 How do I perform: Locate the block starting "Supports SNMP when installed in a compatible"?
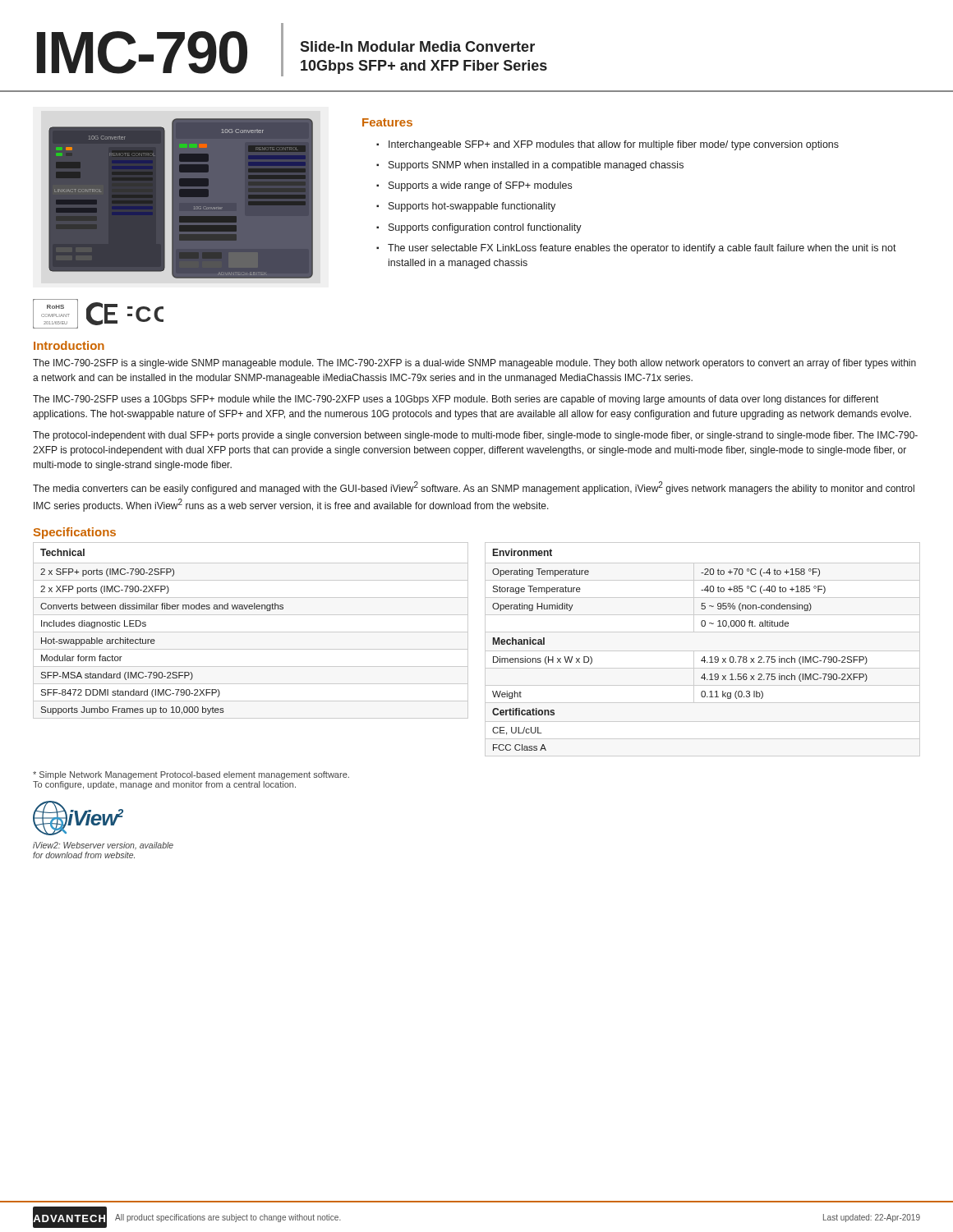[536, 165]
